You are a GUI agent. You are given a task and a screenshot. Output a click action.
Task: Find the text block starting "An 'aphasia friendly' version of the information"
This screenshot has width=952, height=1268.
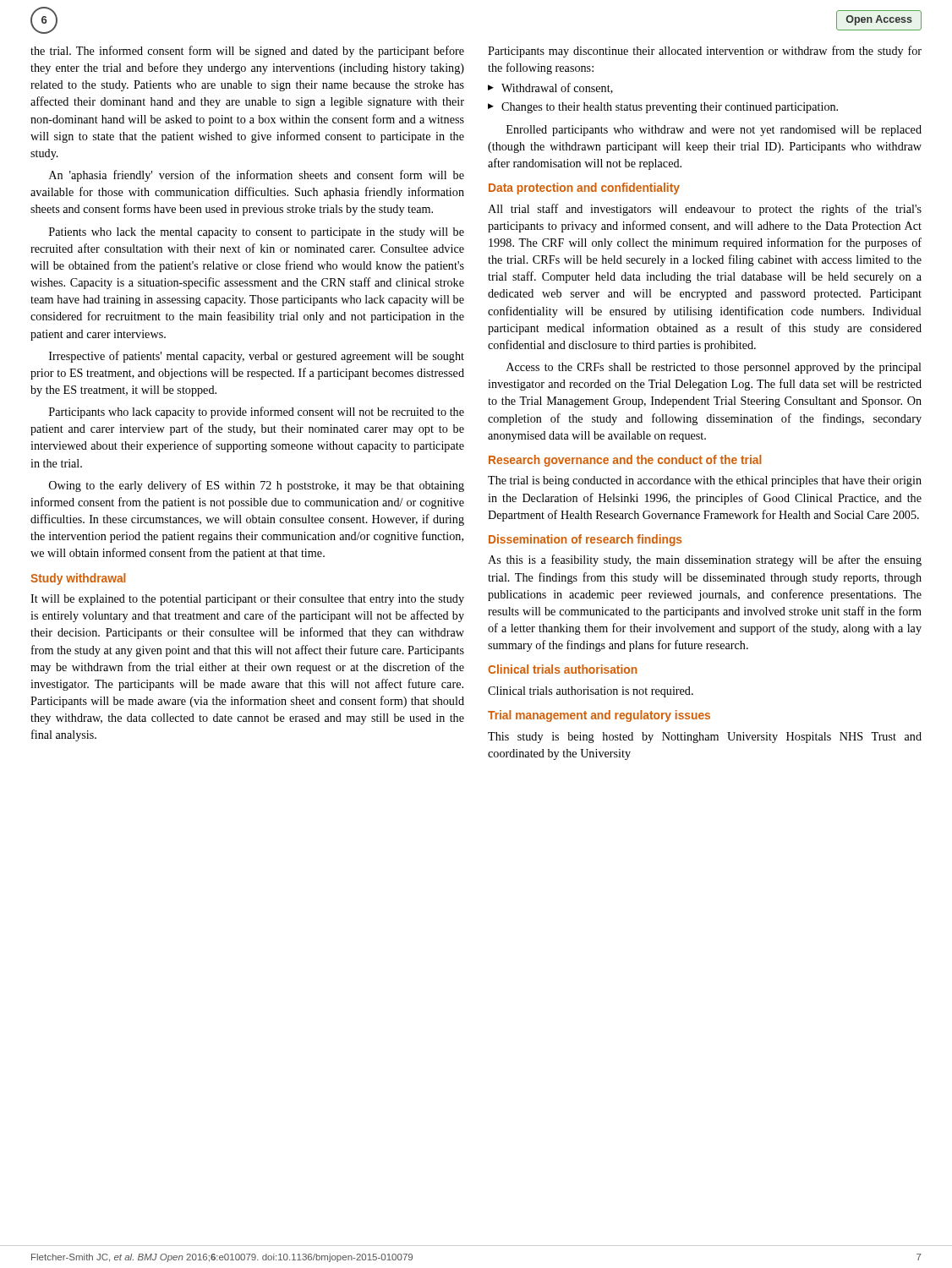247,192
